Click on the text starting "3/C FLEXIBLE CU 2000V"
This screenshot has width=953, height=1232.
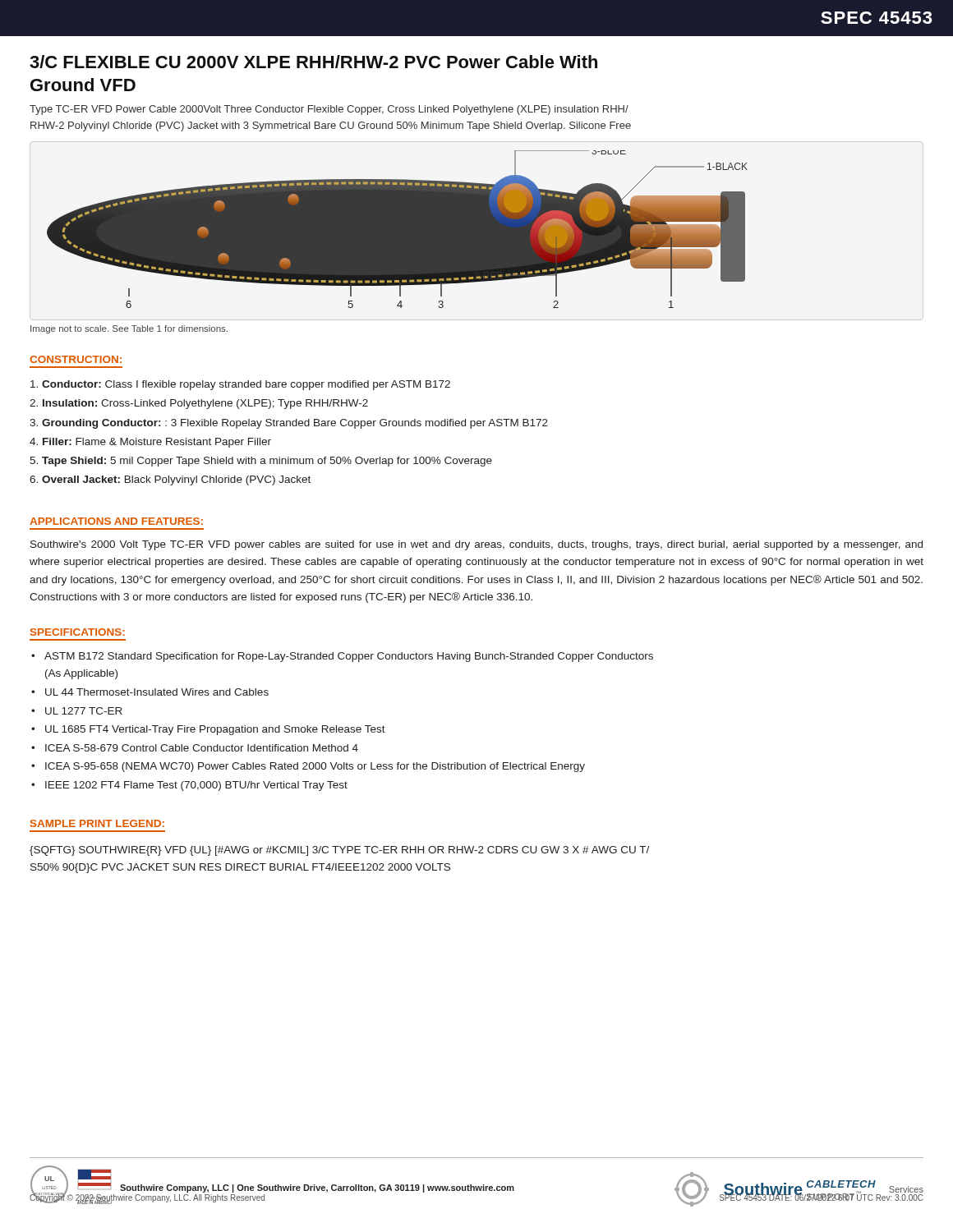[x=476, y=73]
